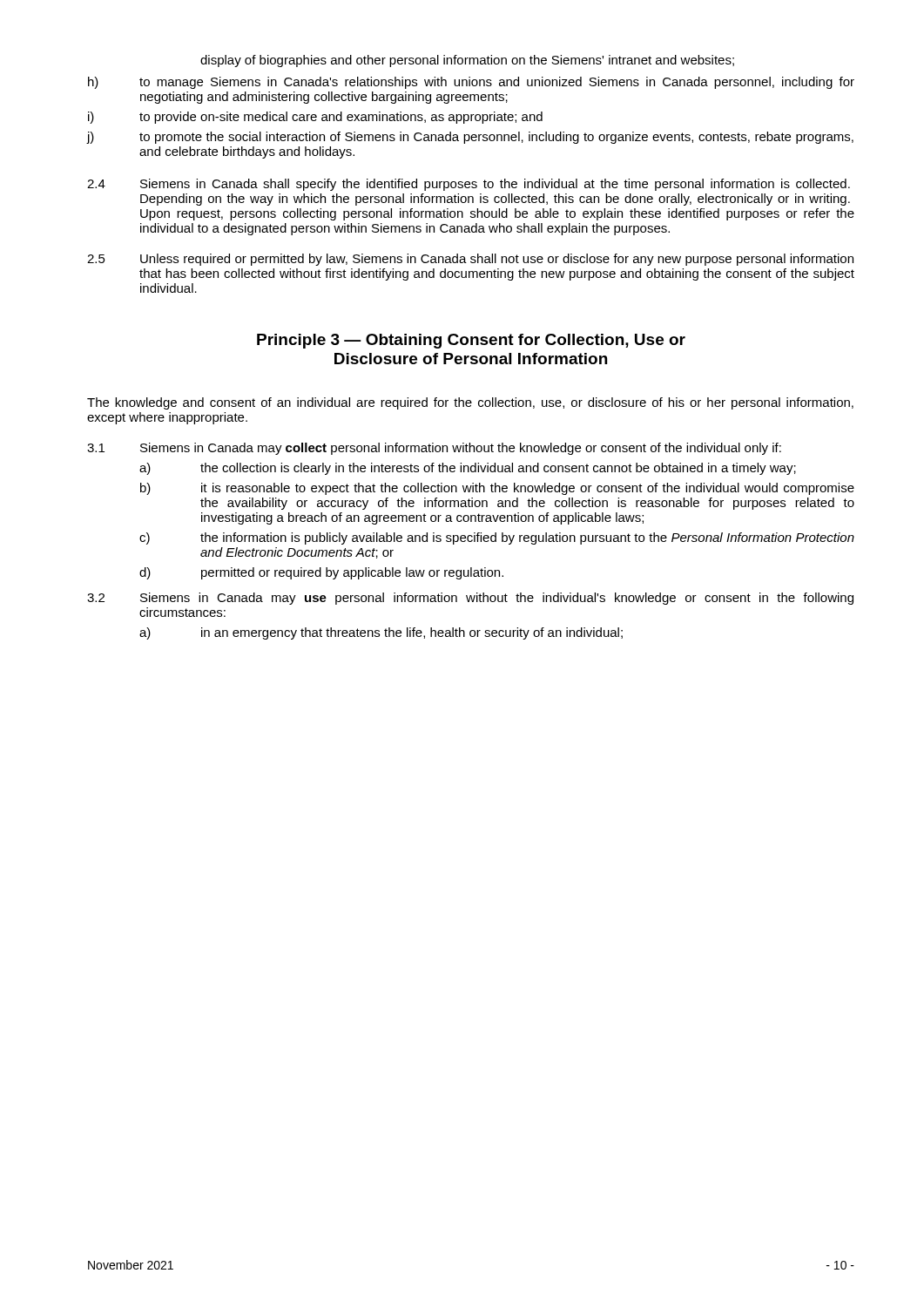Navigate to the text starting "a) the collection is clearly in the interests"
The image size is (924, 1307).
point(497,467)
